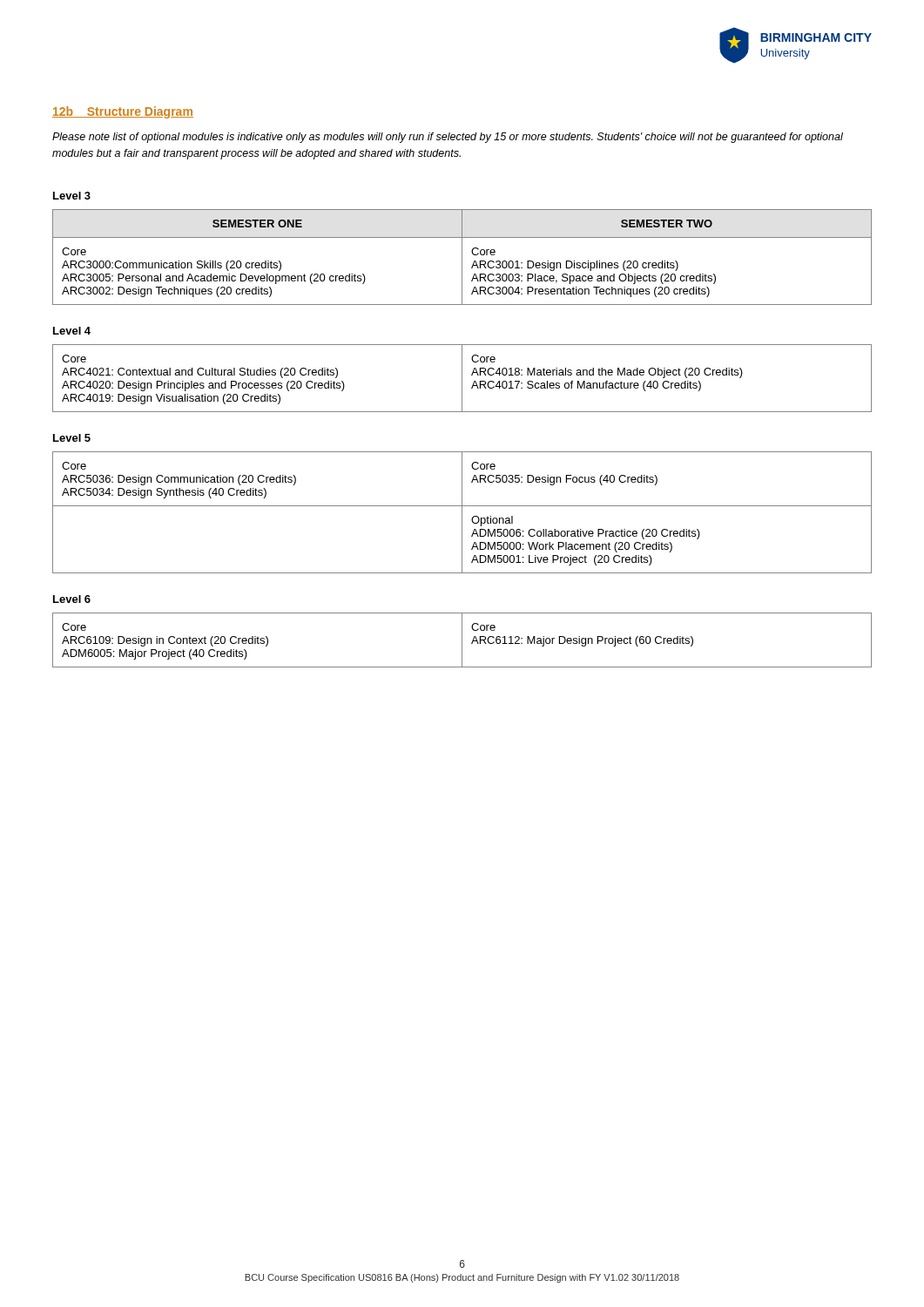The width and height of the screenshot is (924, 1307).
Task: Select the element starting "12b Structure Diagram"
Action: (123, 112)
